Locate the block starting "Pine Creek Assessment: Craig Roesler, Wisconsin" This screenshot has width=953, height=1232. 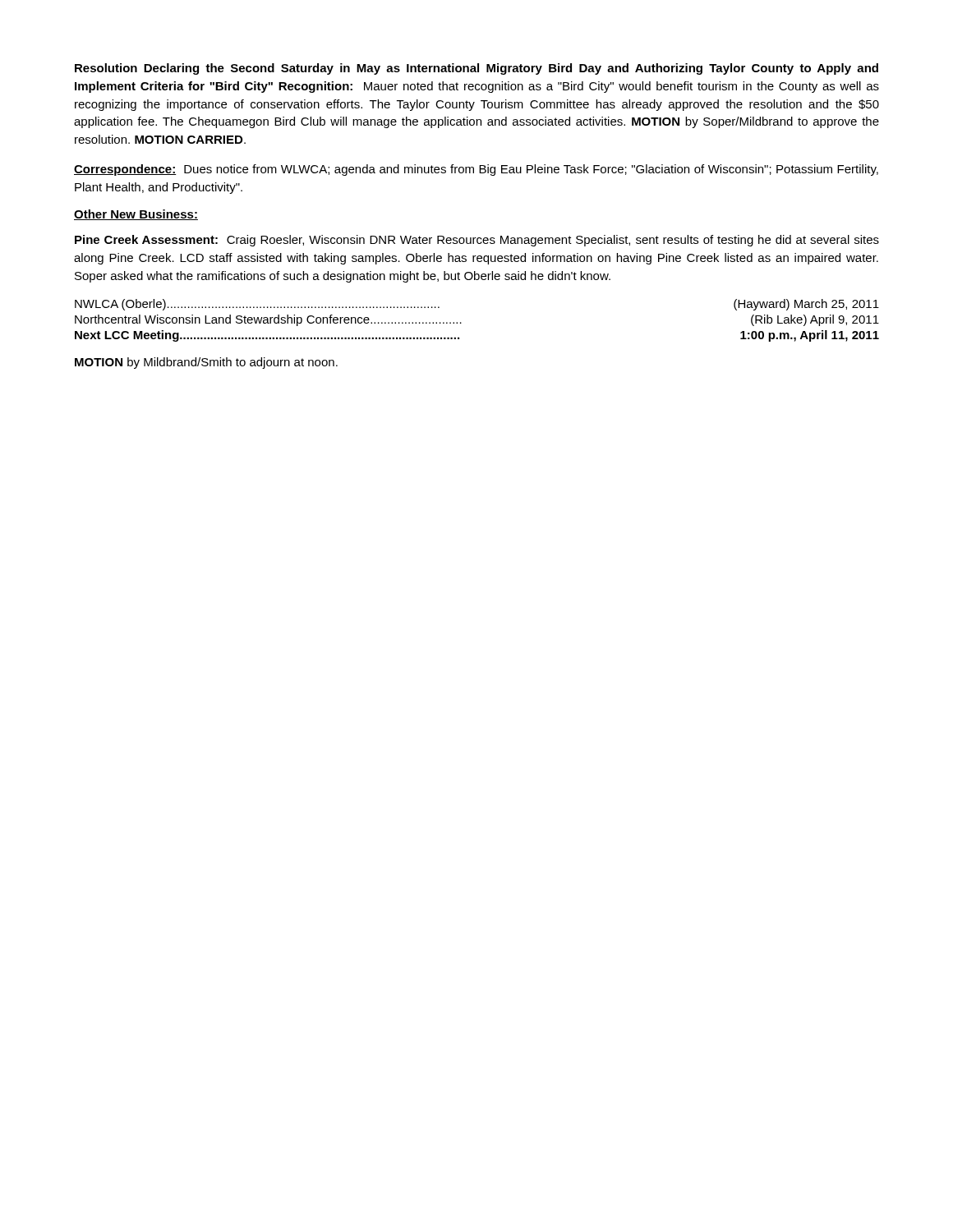coord(476,257)
